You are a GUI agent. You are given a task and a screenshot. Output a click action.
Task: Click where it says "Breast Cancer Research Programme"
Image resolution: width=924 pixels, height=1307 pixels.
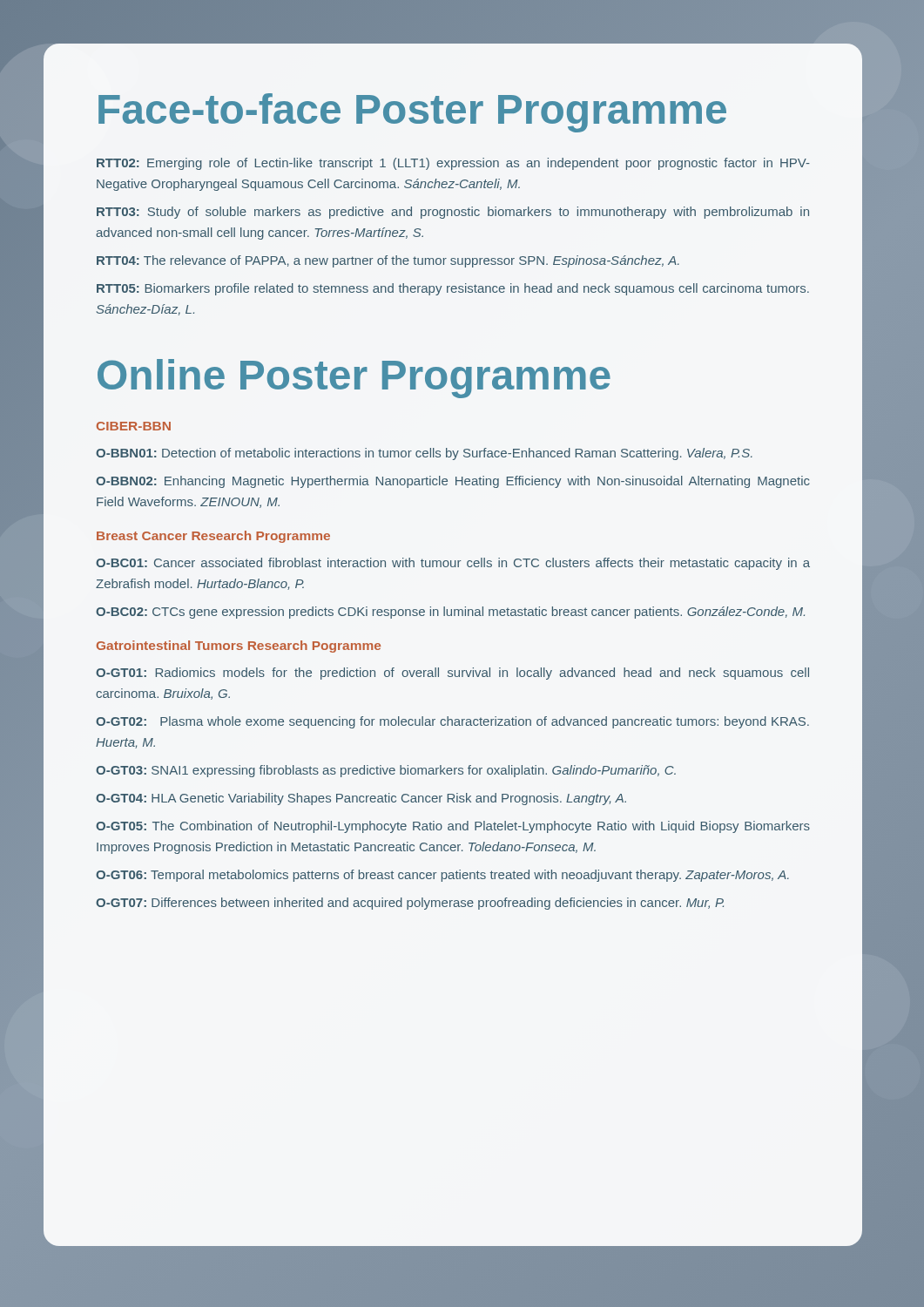pos(213,536)
